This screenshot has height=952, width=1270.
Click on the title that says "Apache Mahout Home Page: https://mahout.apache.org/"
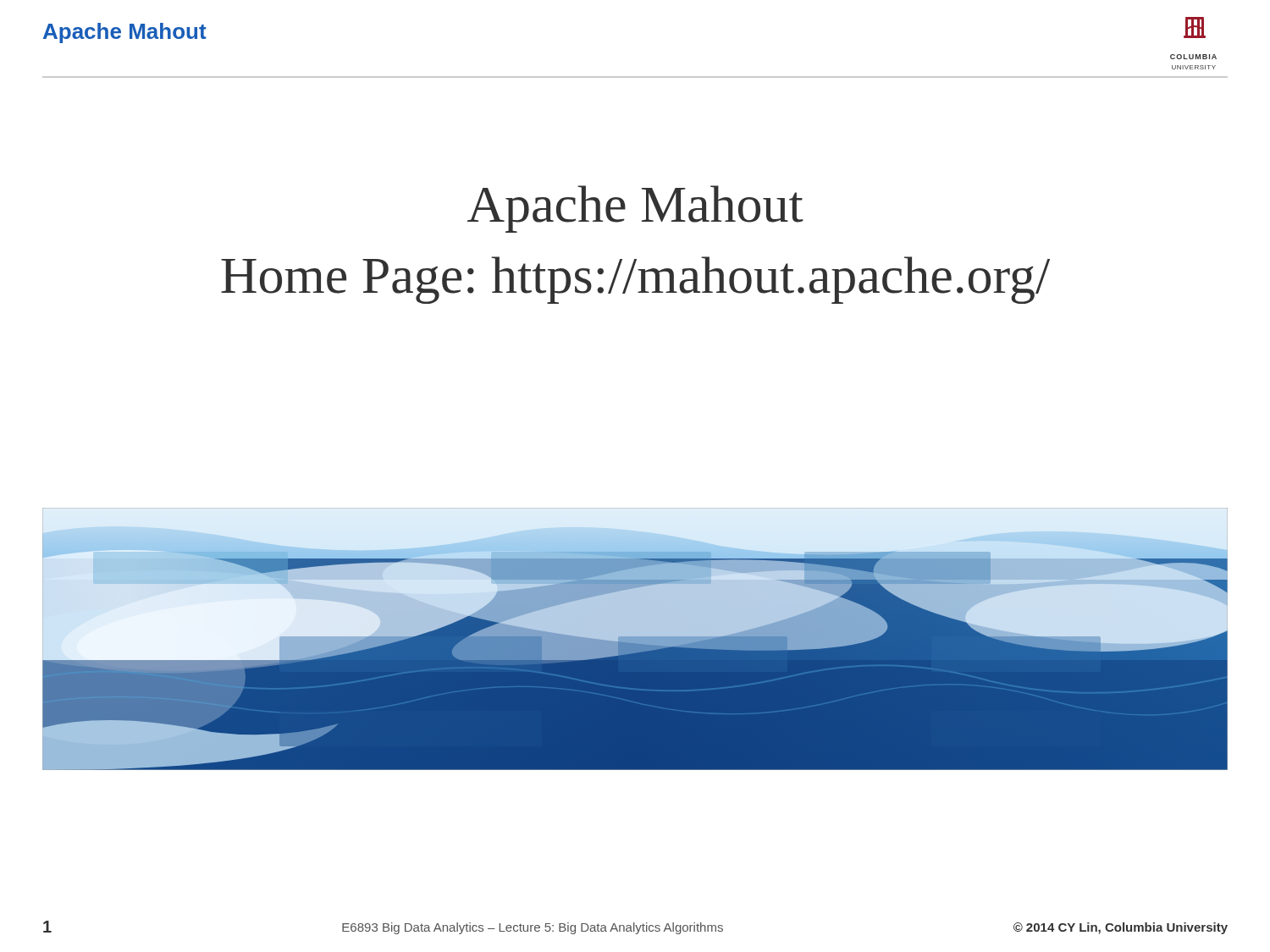pos(635,240)
